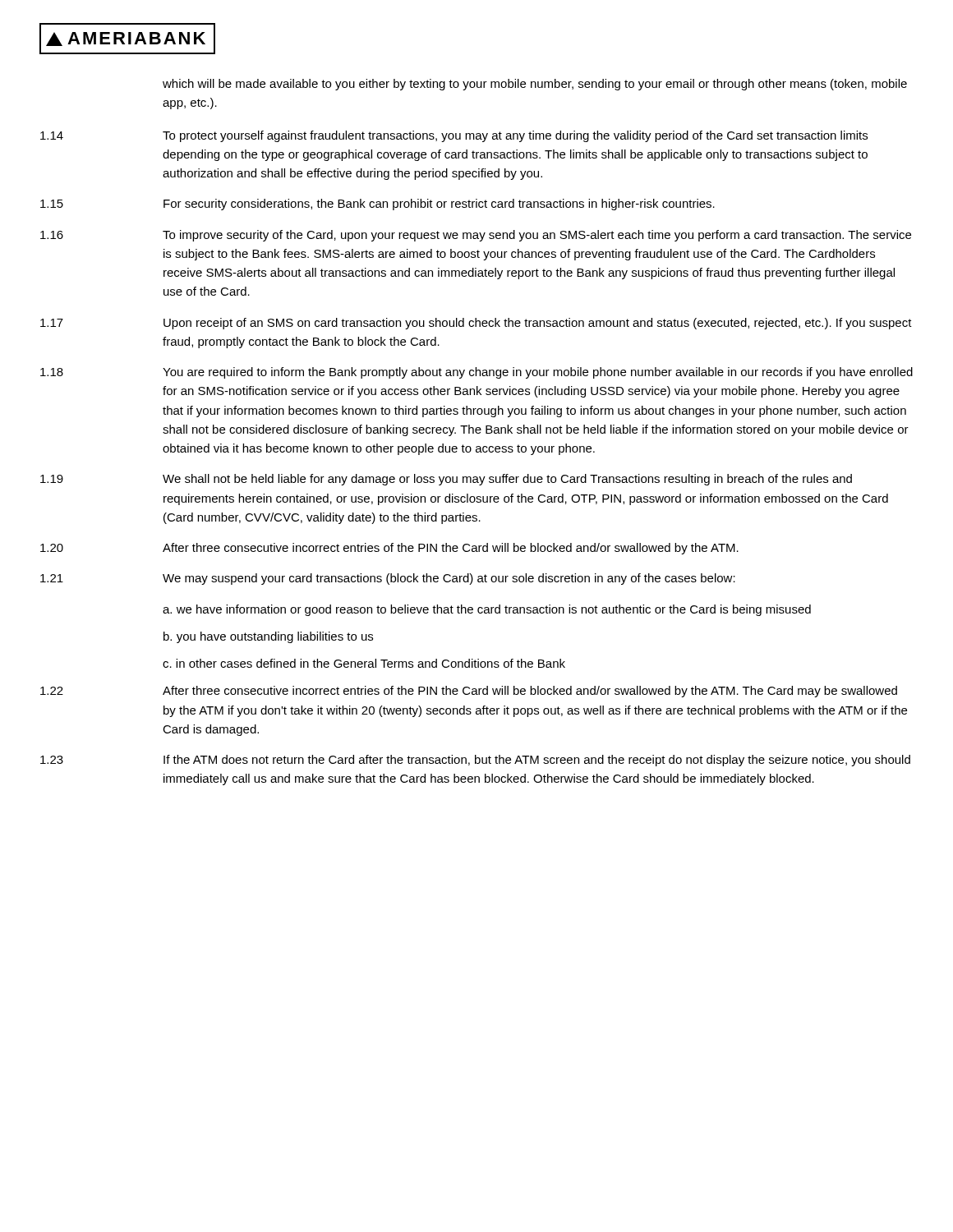Image resolution: width=953 pixels, height=1232 pixels.
Task: Locate the block of text that opens with "14 To protect yourself against fraudulent"
Action: (476, 154)
